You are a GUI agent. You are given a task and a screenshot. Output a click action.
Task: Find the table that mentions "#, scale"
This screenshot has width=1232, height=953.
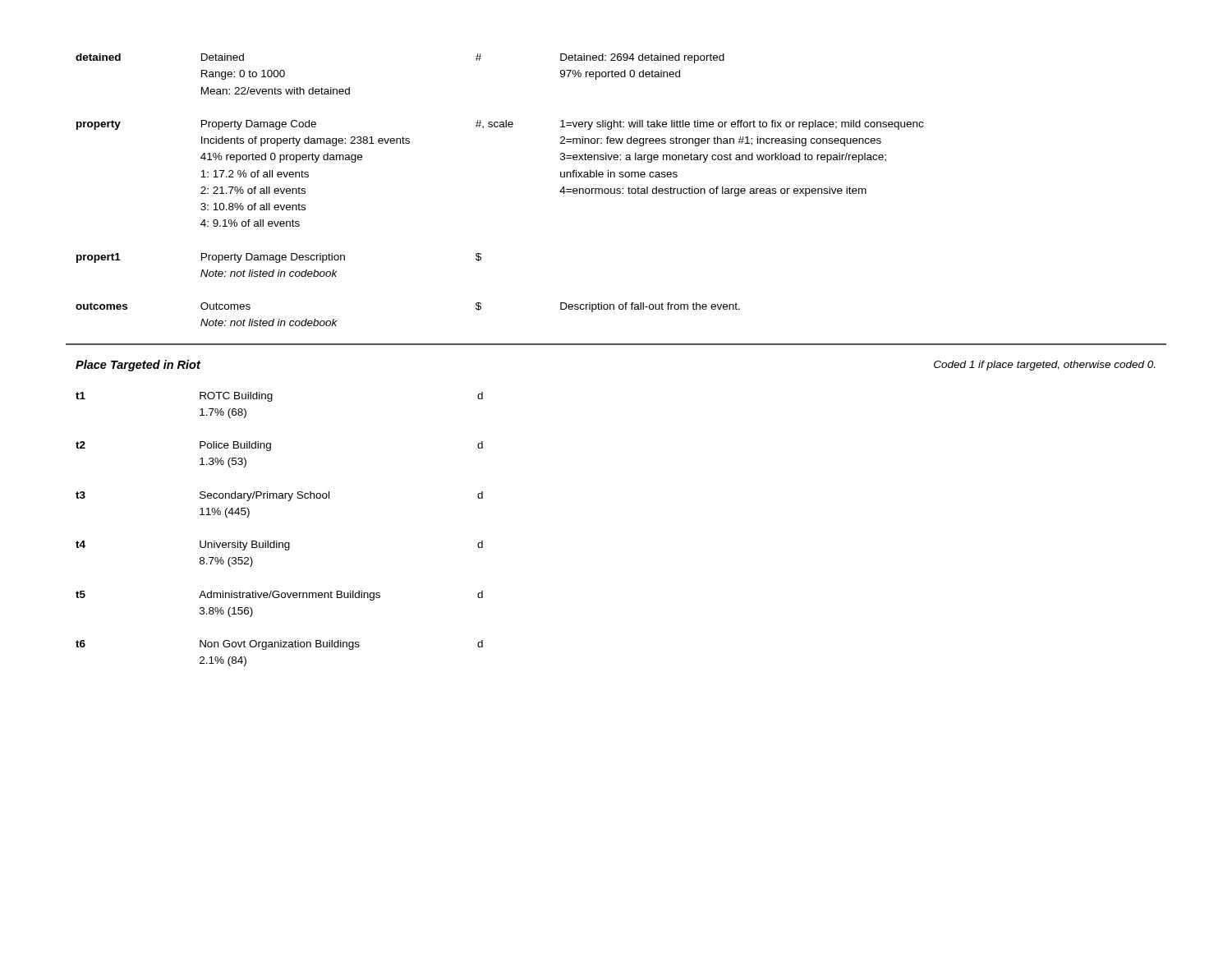[x=616, y=193]
